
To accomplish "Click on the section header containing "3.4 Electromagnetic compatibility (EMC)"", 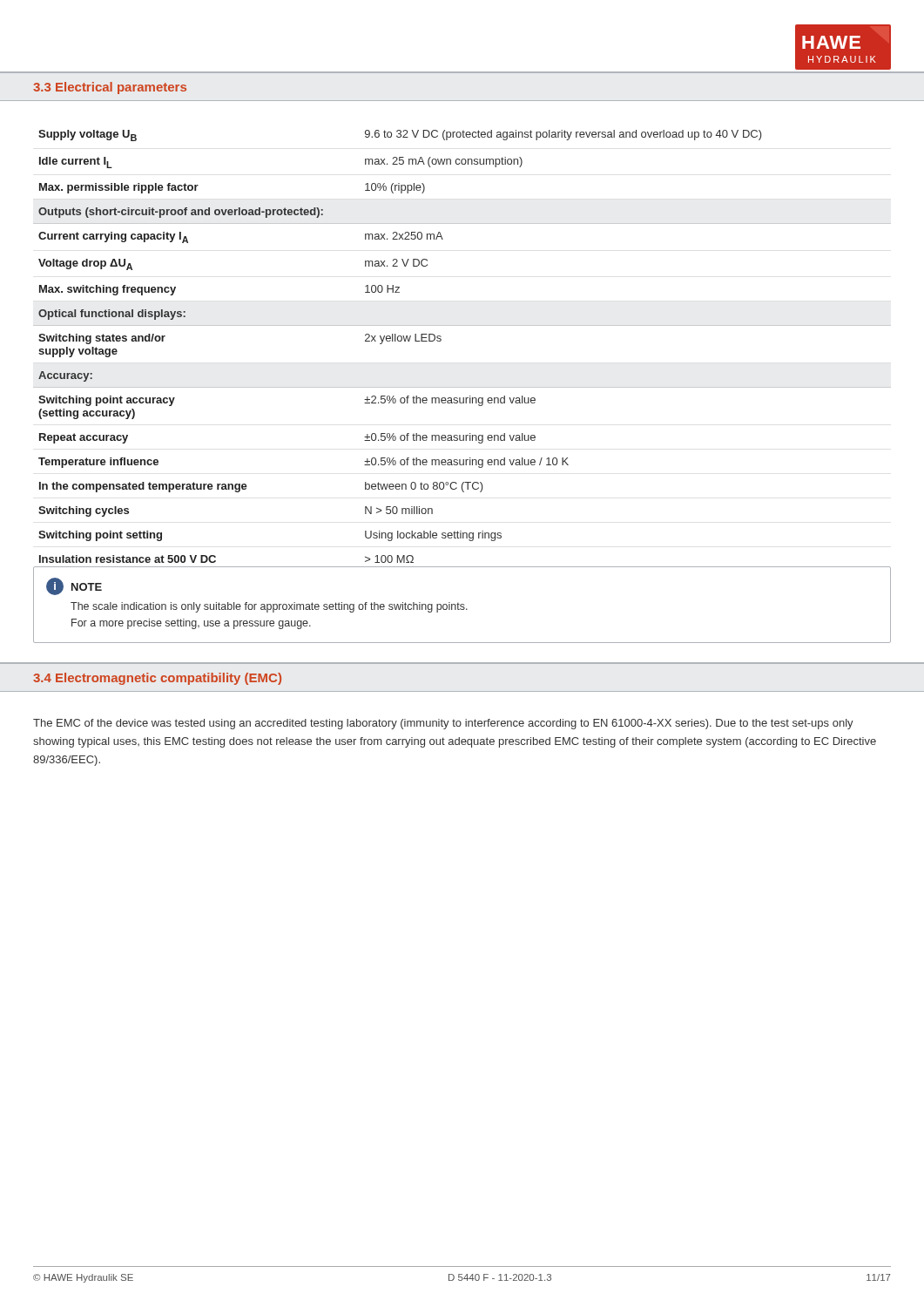I will coord(158,677).
